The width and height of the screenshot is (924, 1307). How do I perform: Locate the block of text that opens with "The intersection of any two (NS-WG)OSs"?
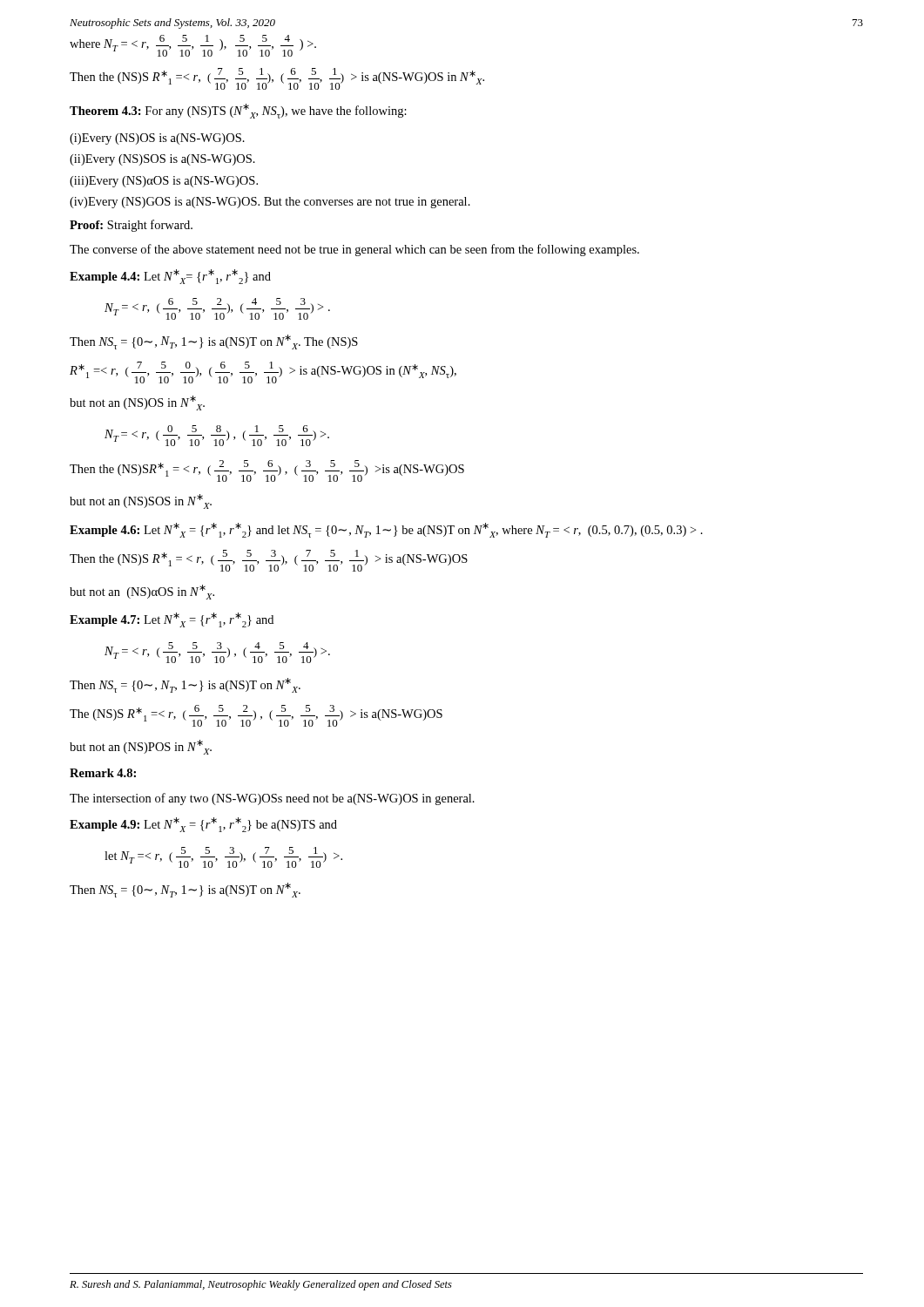[272, 798]
